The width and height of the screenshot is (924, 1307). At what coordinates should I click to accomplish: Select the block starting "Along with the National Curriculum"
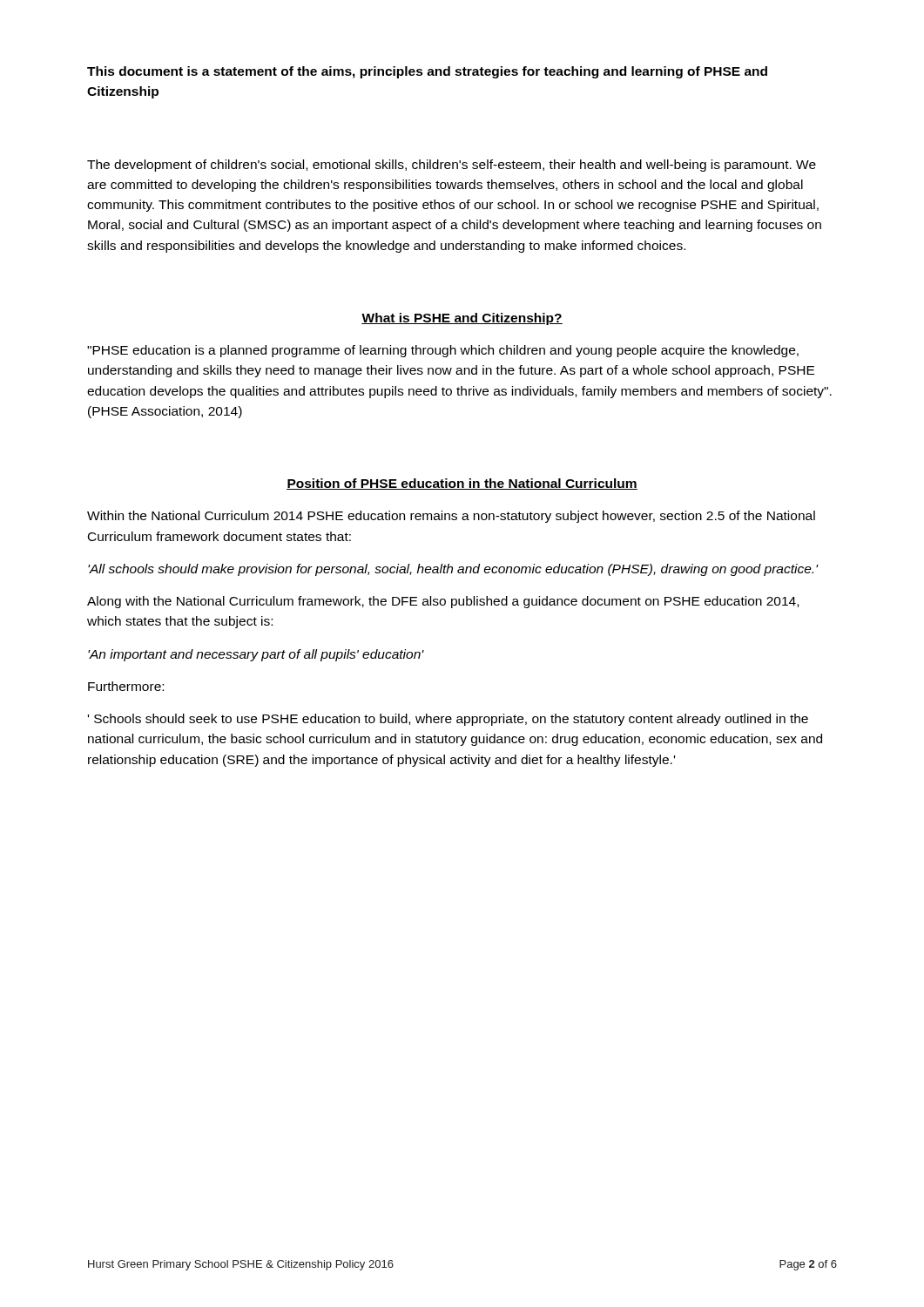tap(462, 611)
